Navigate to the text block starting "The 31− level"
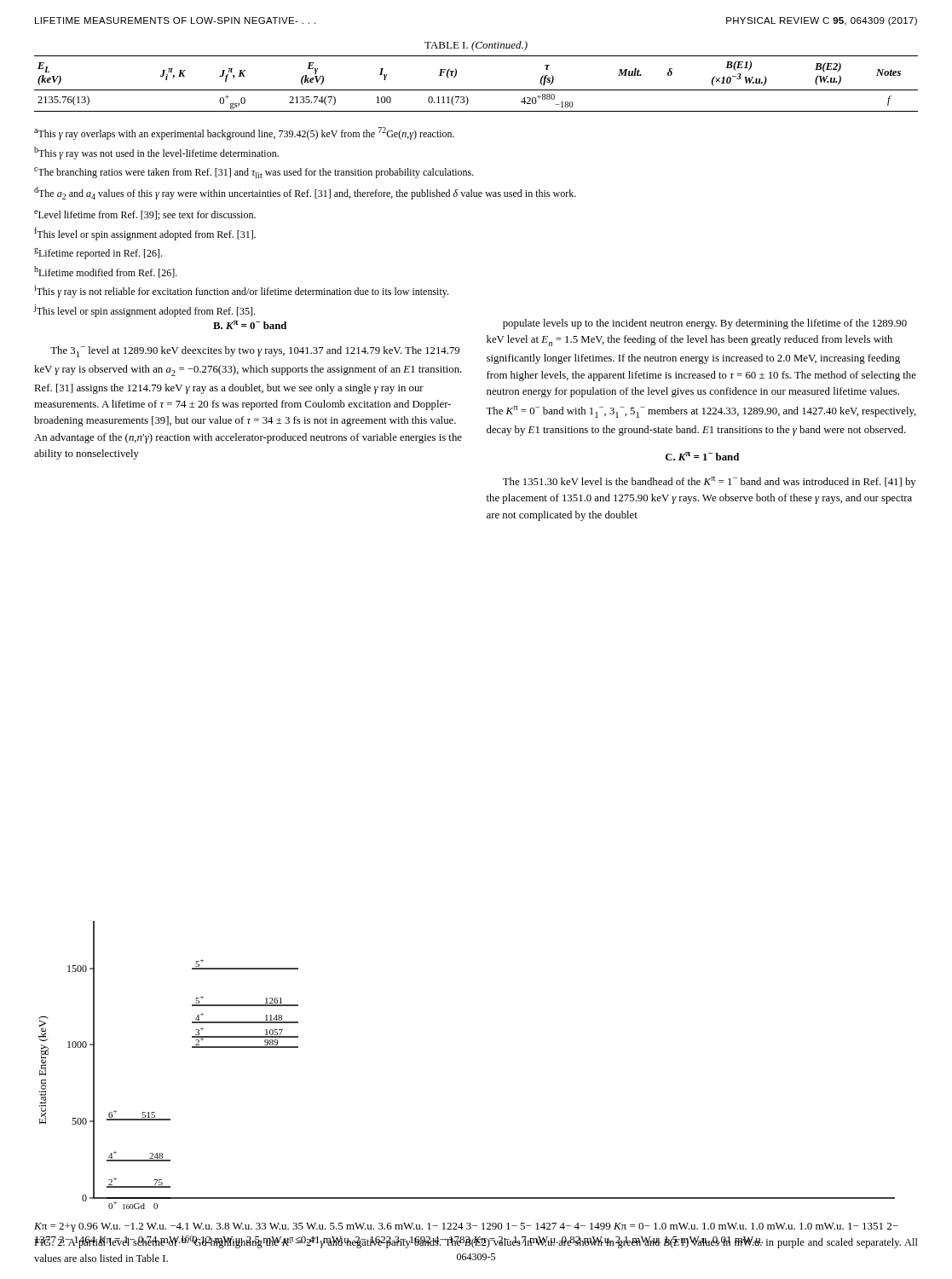This screenshot has width=952, height=1279. [x=250, y=401]
